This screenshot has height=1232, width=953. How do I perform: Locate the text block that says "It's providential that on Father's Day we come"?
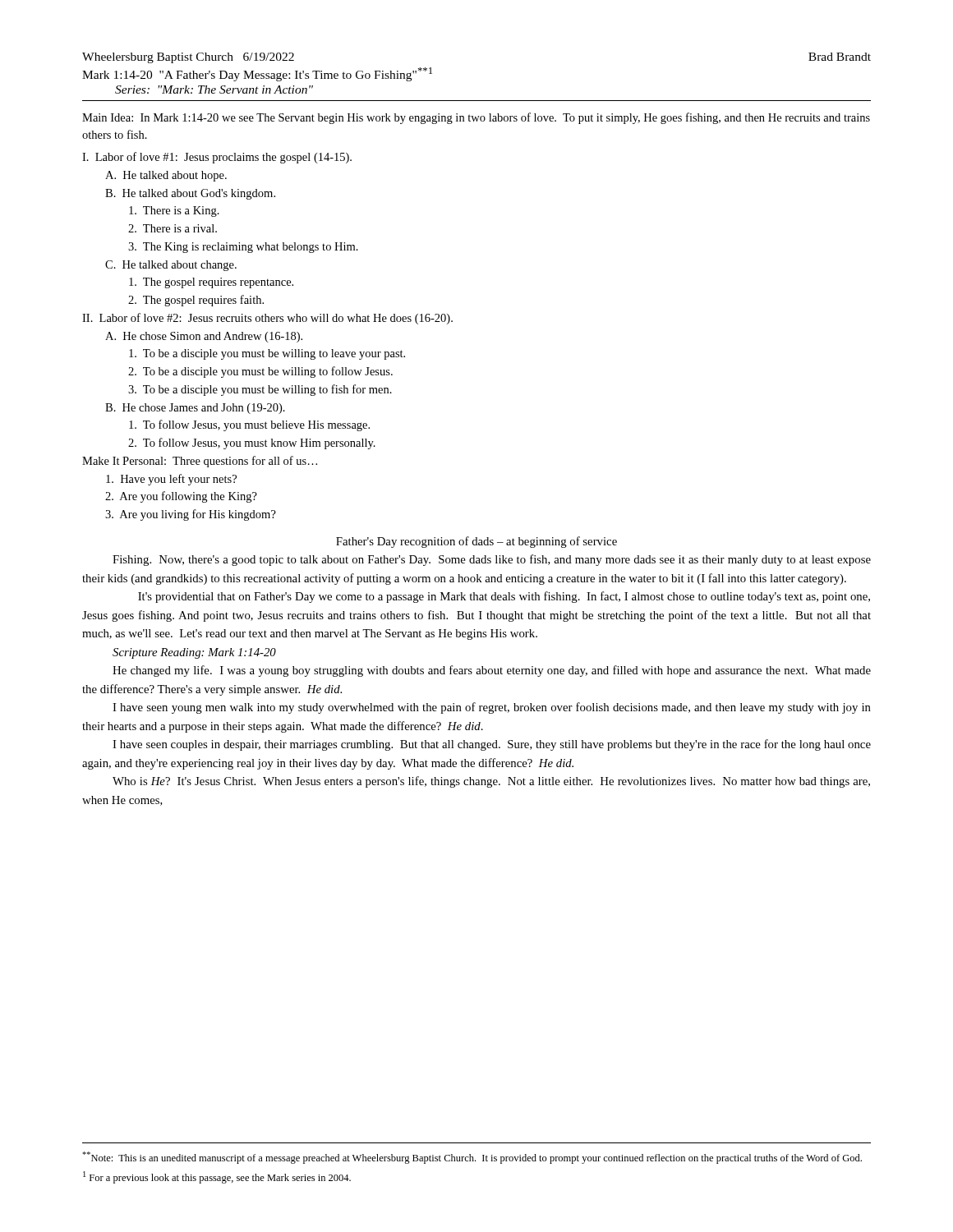point(476,615)
